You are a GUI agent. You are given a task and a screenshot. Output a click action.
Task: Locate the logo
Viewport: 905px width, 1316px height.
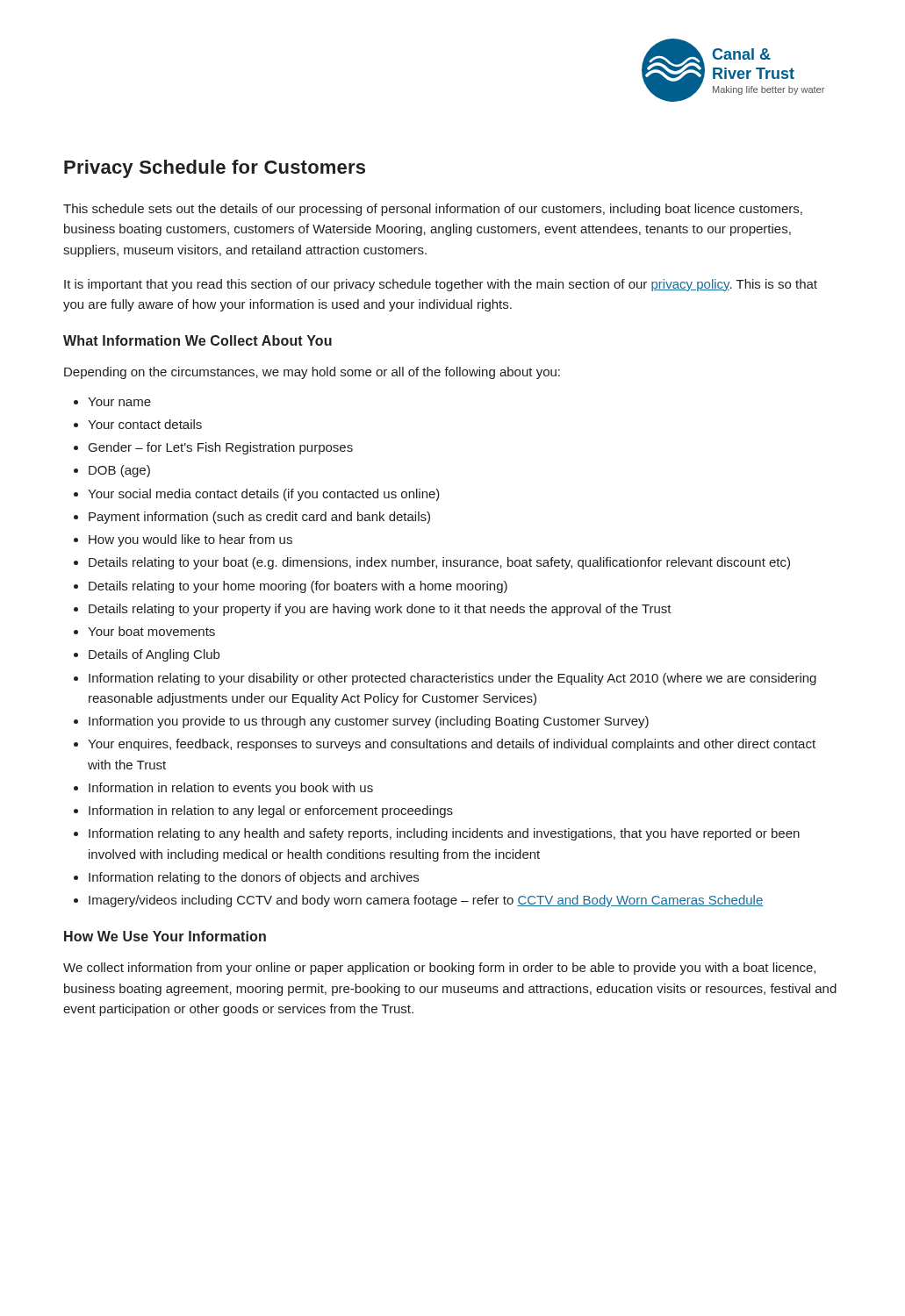point(741,70)
